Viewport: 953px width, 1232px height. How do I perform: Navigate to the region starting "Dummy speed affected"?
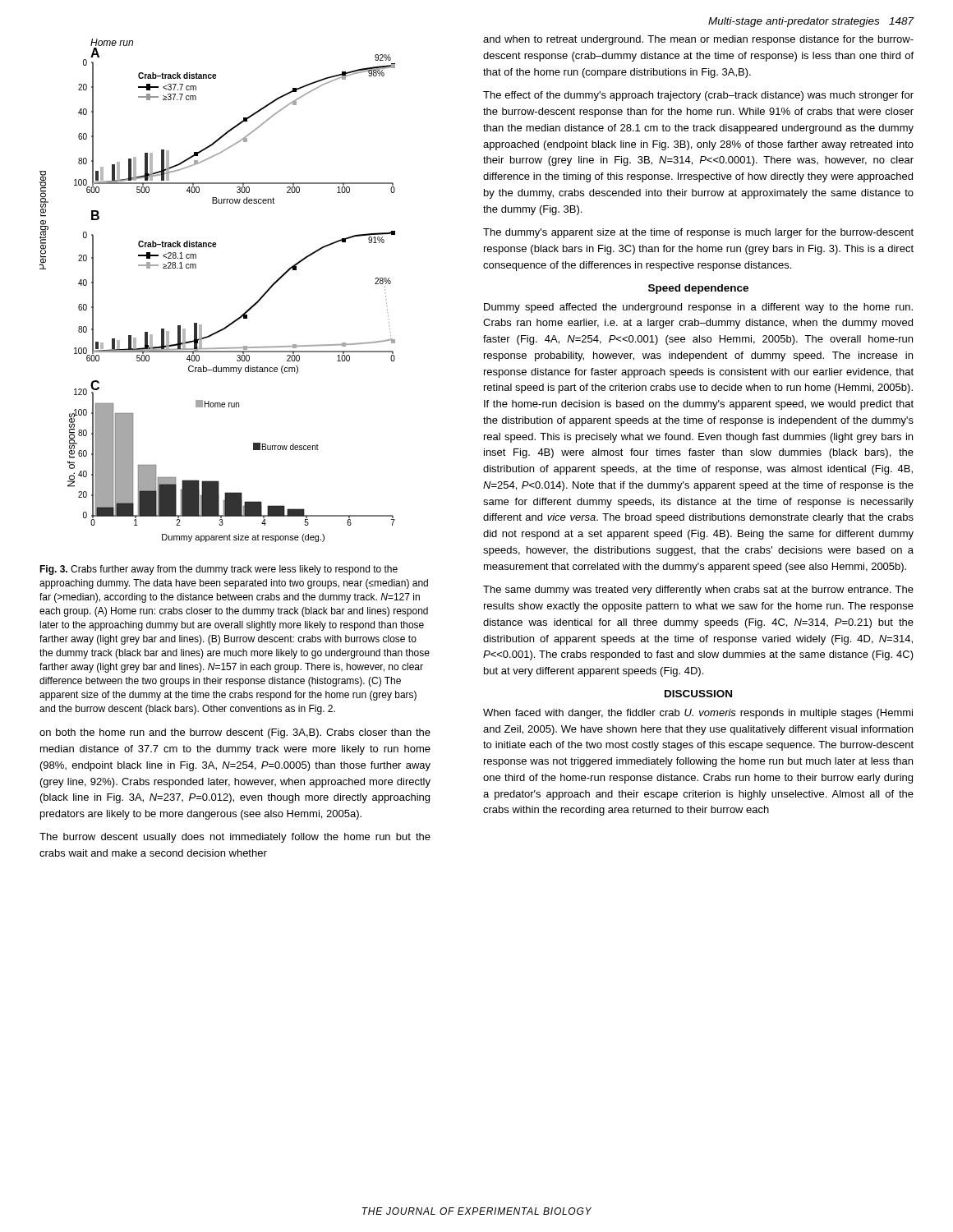[698, 436]
